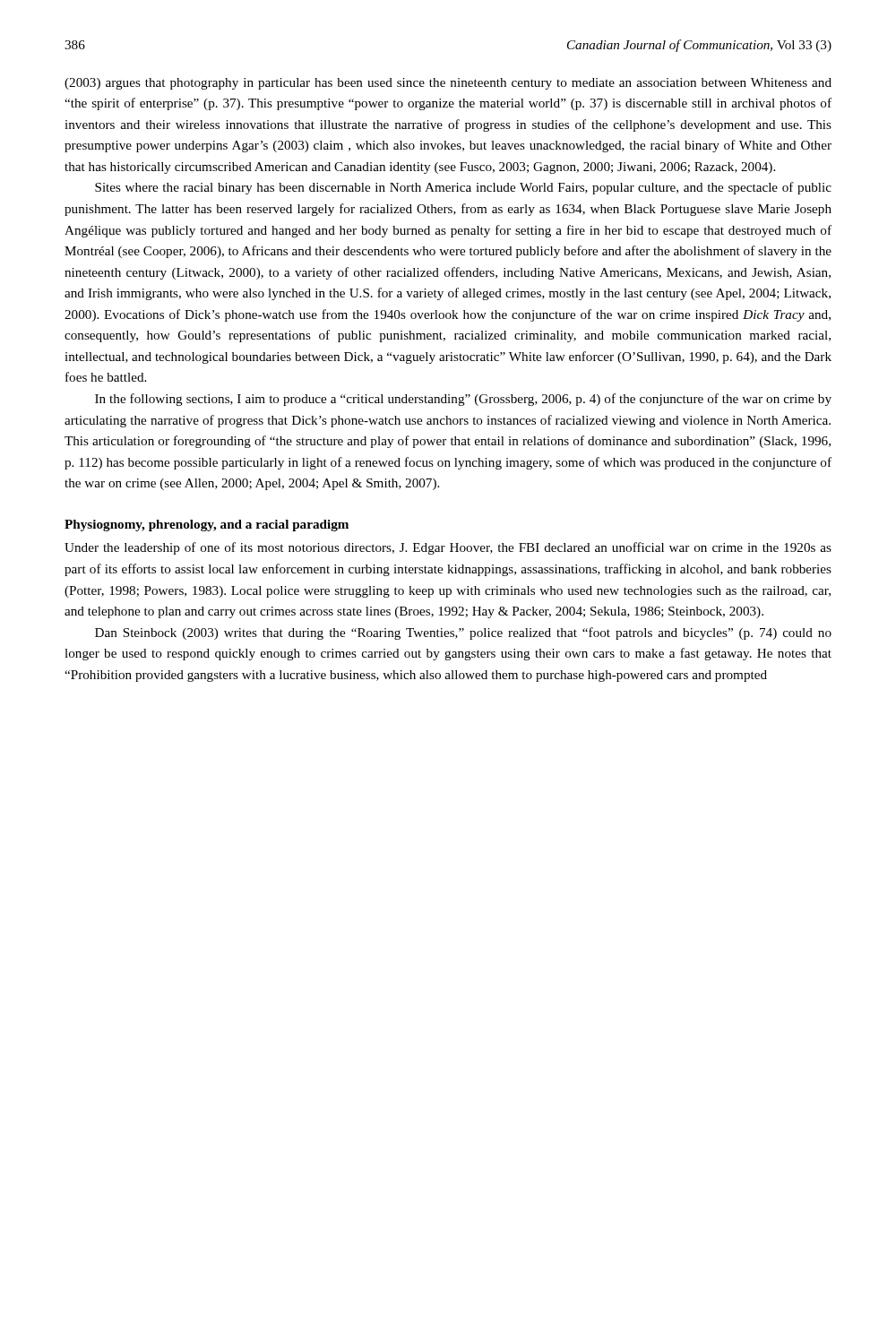Find the block on this page that starts "Under the leadership of one of"
Image resolution: width=896 pixels, height=1344 pixels.
pyautogui.click(x=448, y=579)
